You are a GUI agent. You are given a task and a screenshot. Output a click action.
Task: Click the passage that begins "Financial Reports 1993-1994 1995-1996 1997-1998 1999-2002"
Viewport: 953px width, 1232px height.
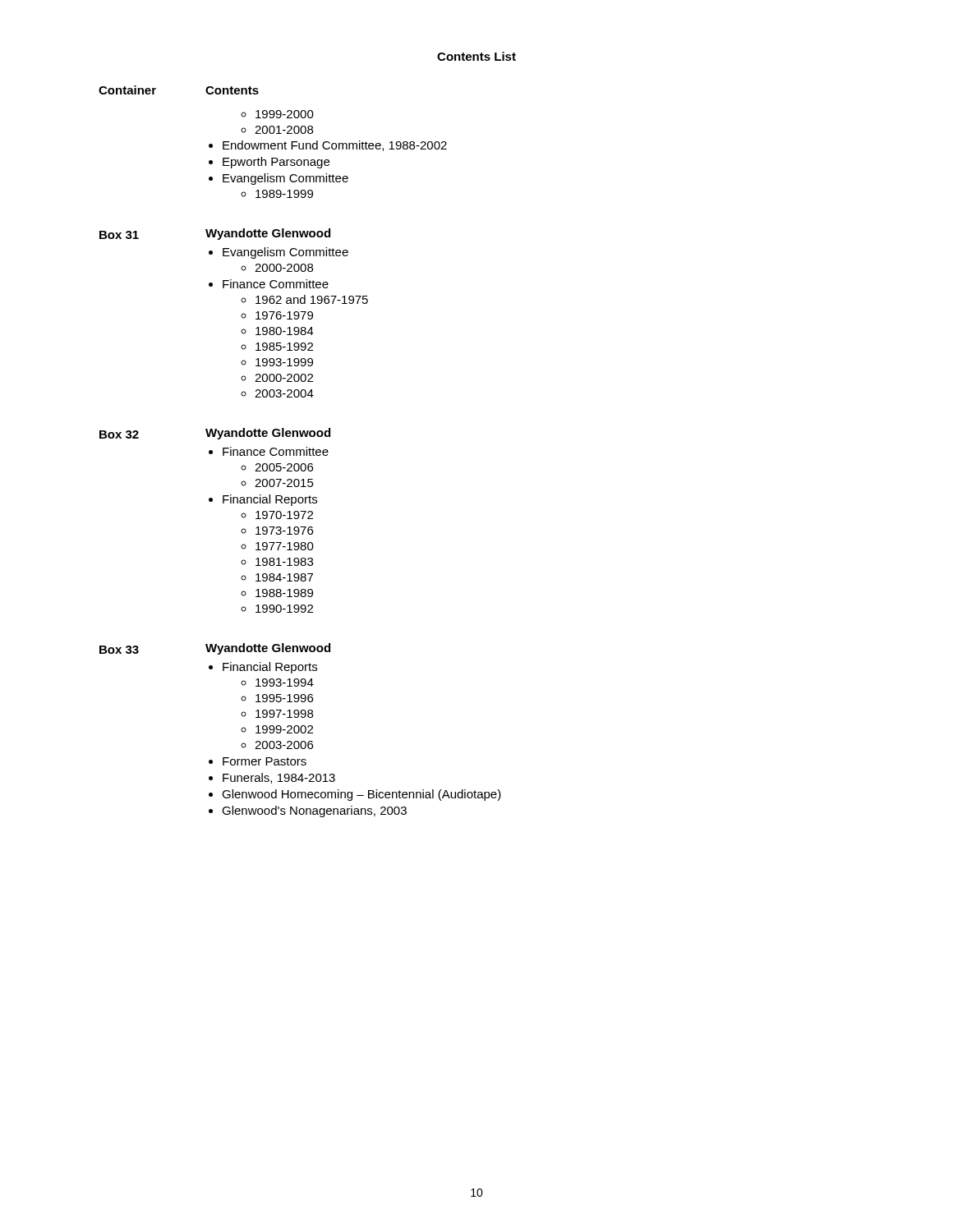270,668
